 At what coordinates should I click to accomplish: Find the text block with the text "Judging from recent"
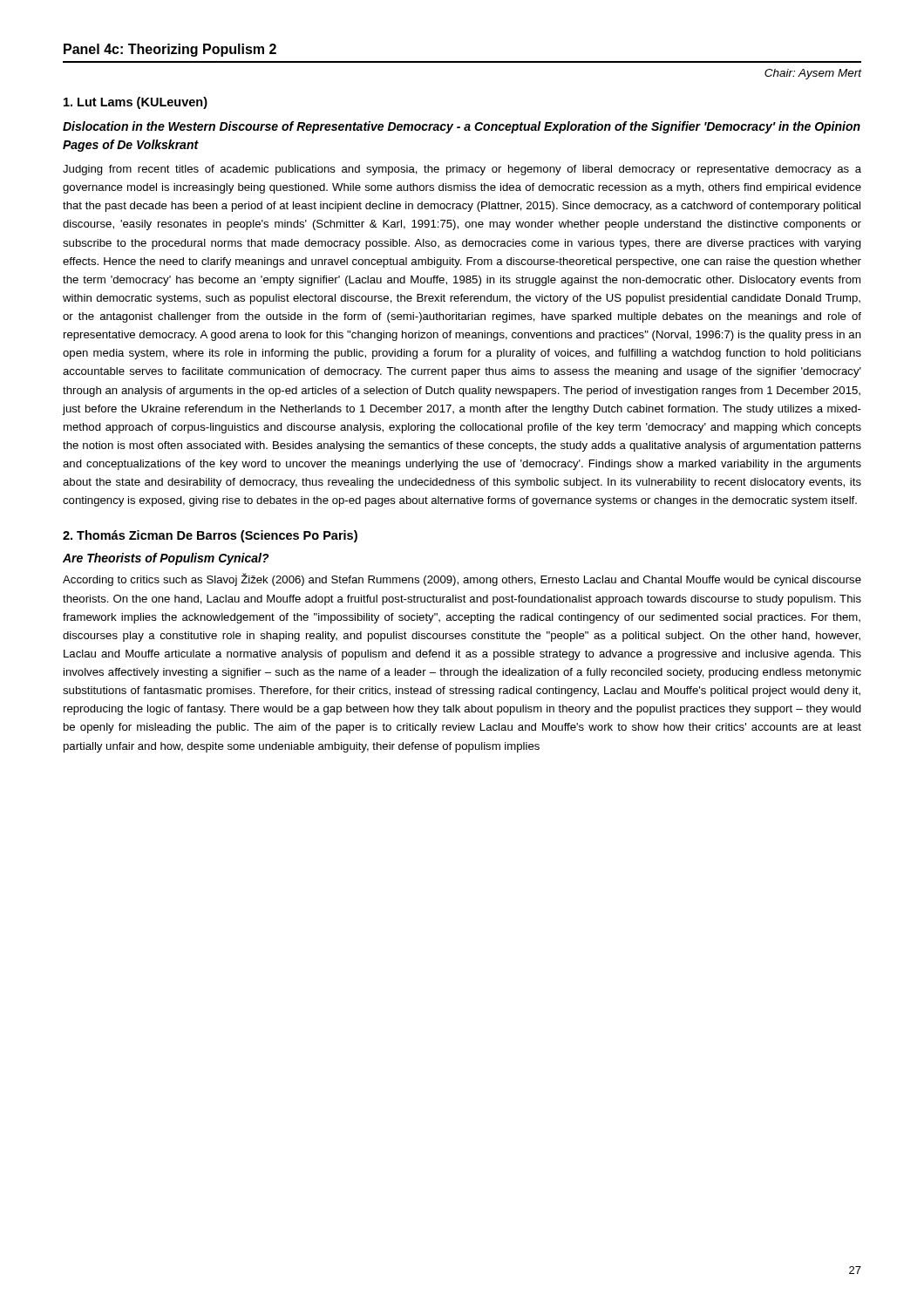(462, 335)
